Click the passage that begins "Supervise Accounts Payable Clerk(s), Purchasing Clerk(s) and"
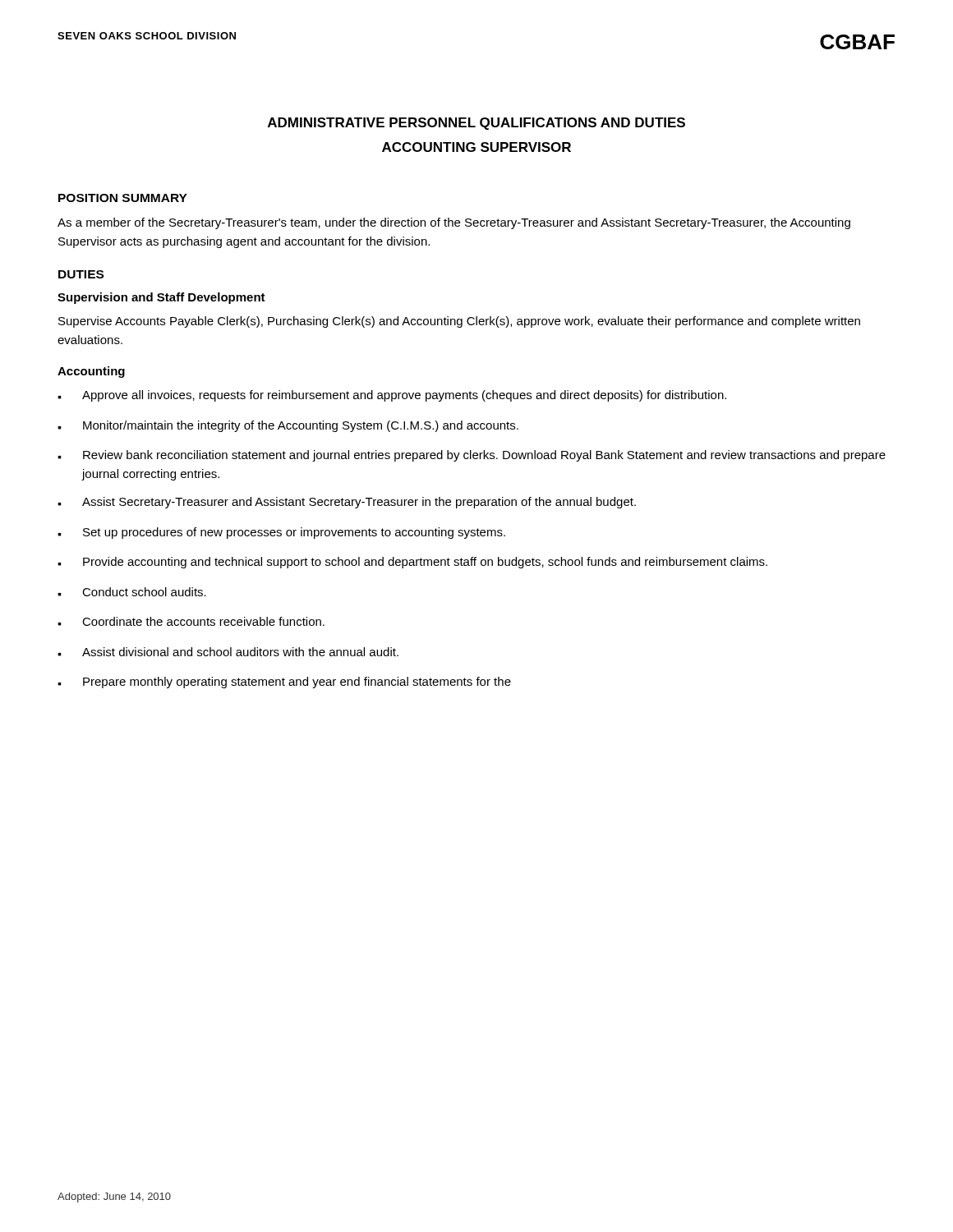Viewport: 953px width, 1232px height. pos(459,330)
